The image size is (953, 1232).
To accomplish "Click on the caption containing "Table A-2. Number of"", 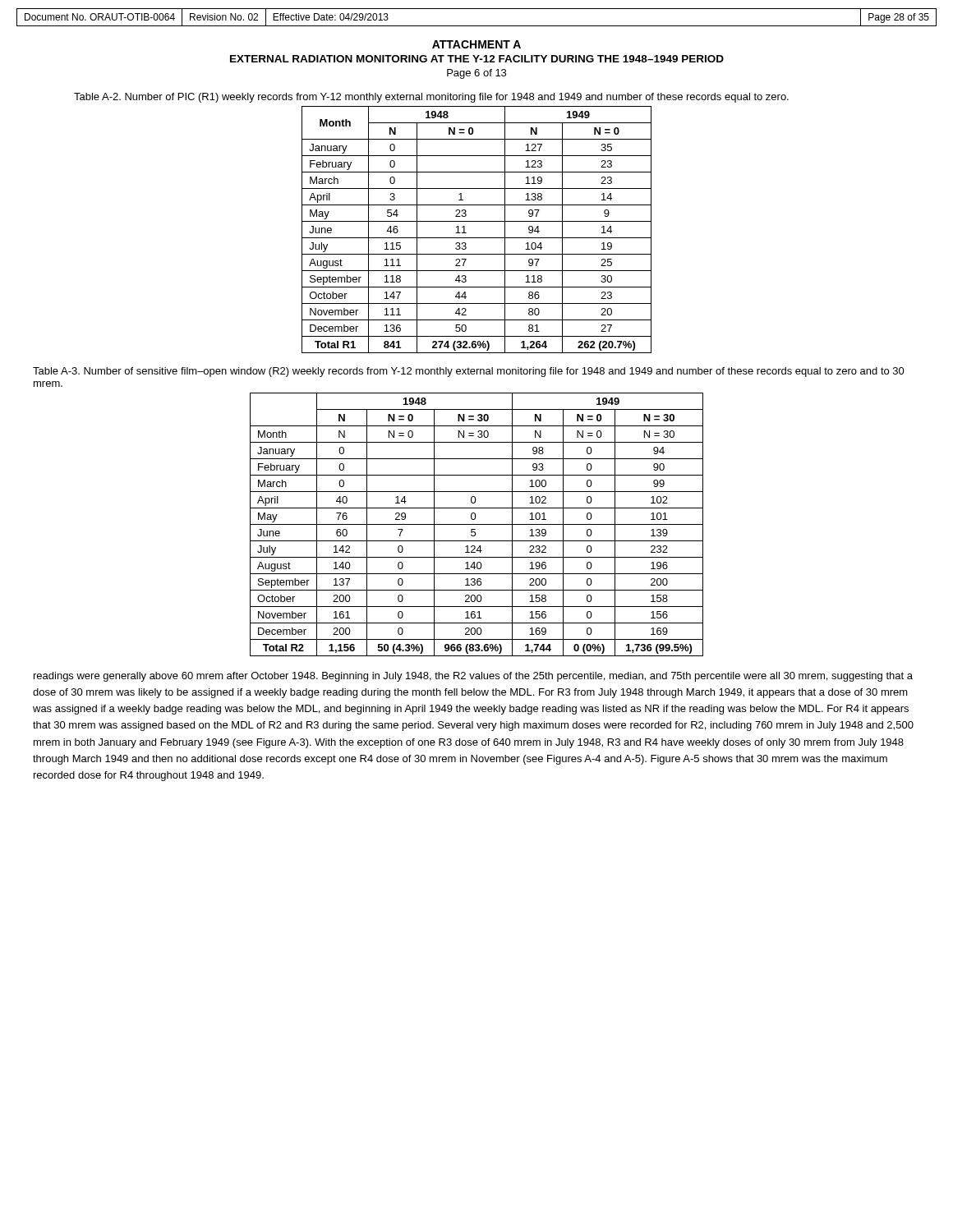I will 432,96.
